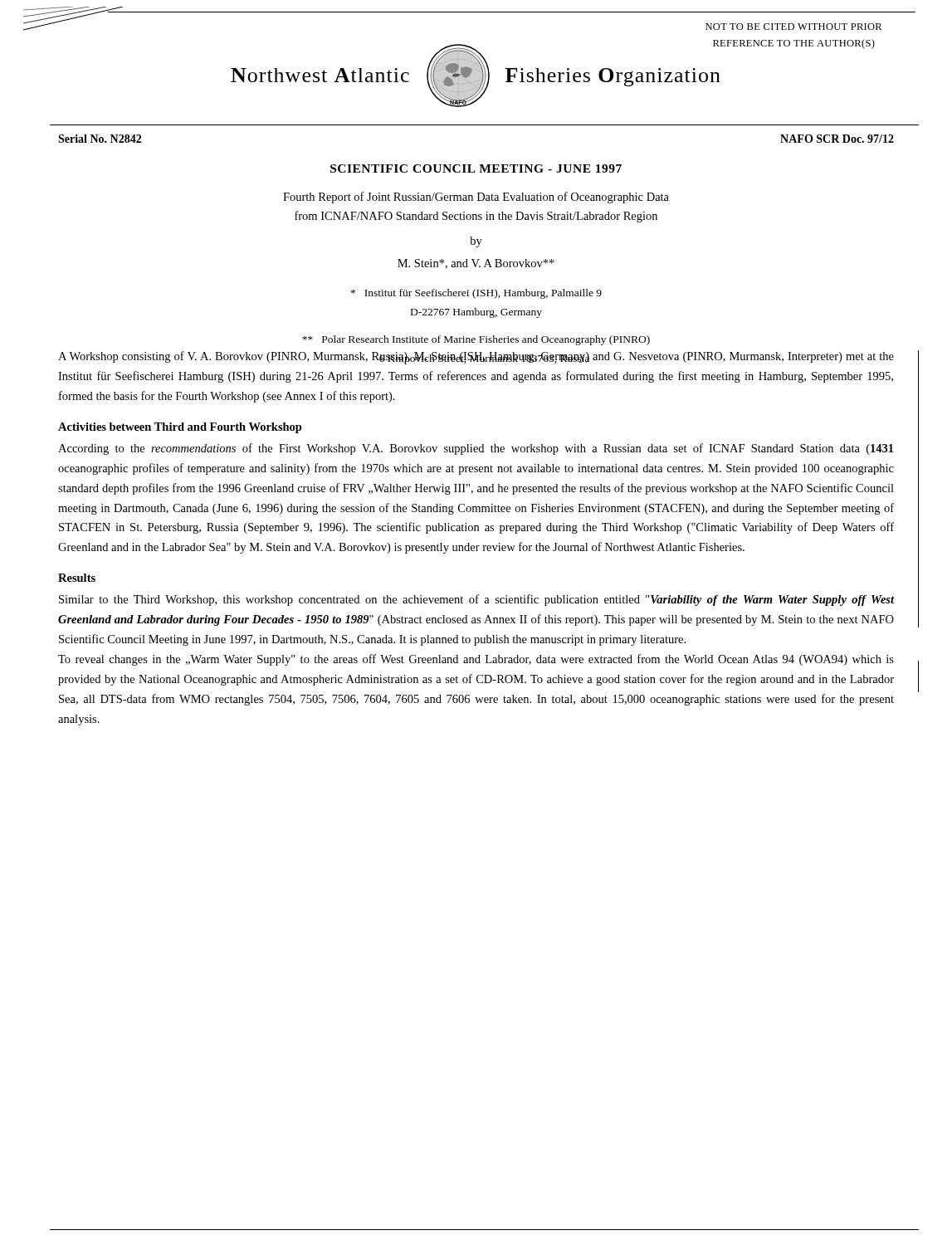
Task: Find the text block that says "According to the"
Action: [476, 498]
